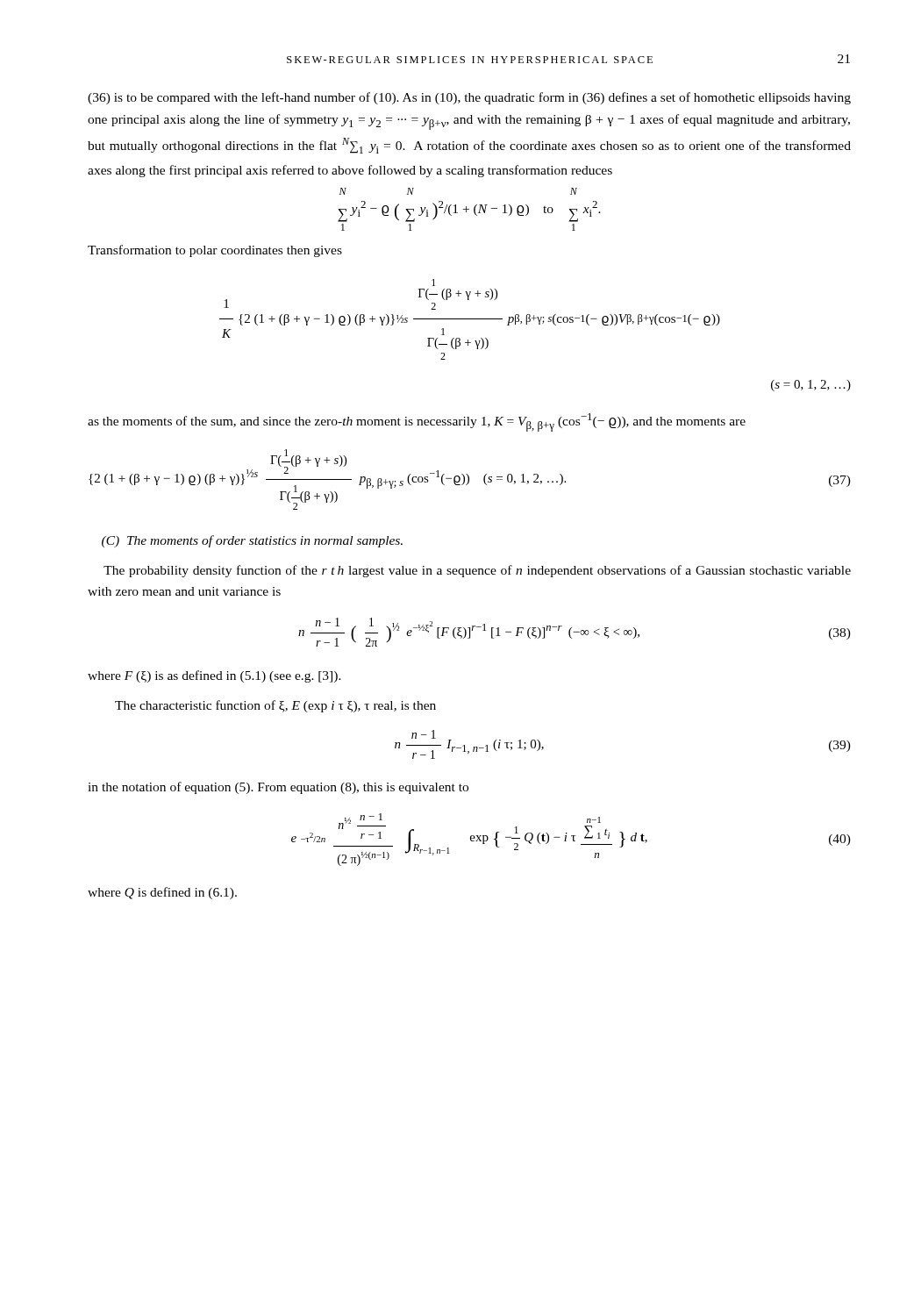
Task: Locate the passage starting "where F (ξ) is as defined in"
Action: (x=215, y=675)
